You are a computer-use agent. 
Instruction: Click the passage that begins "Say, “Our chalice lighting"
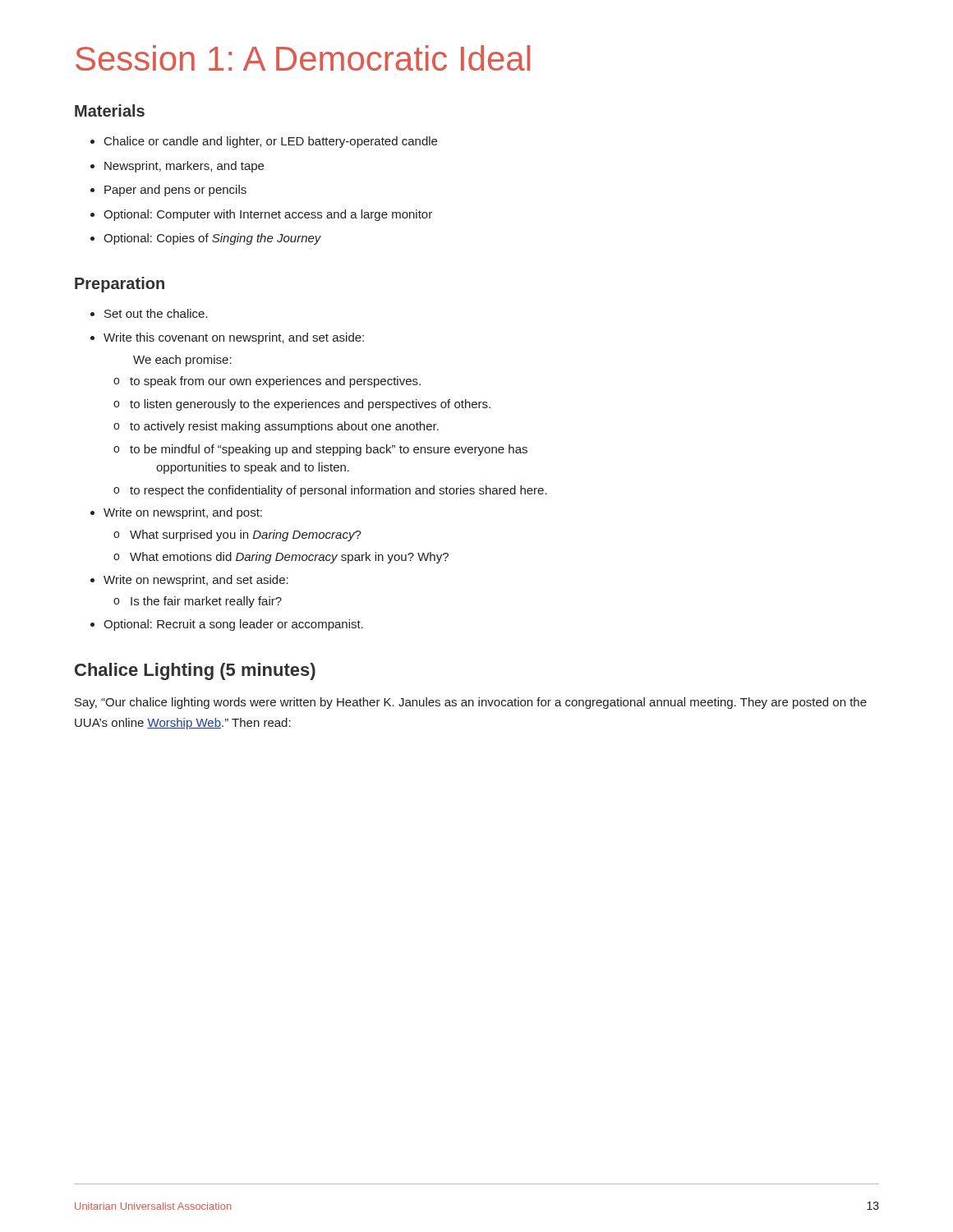476,713
